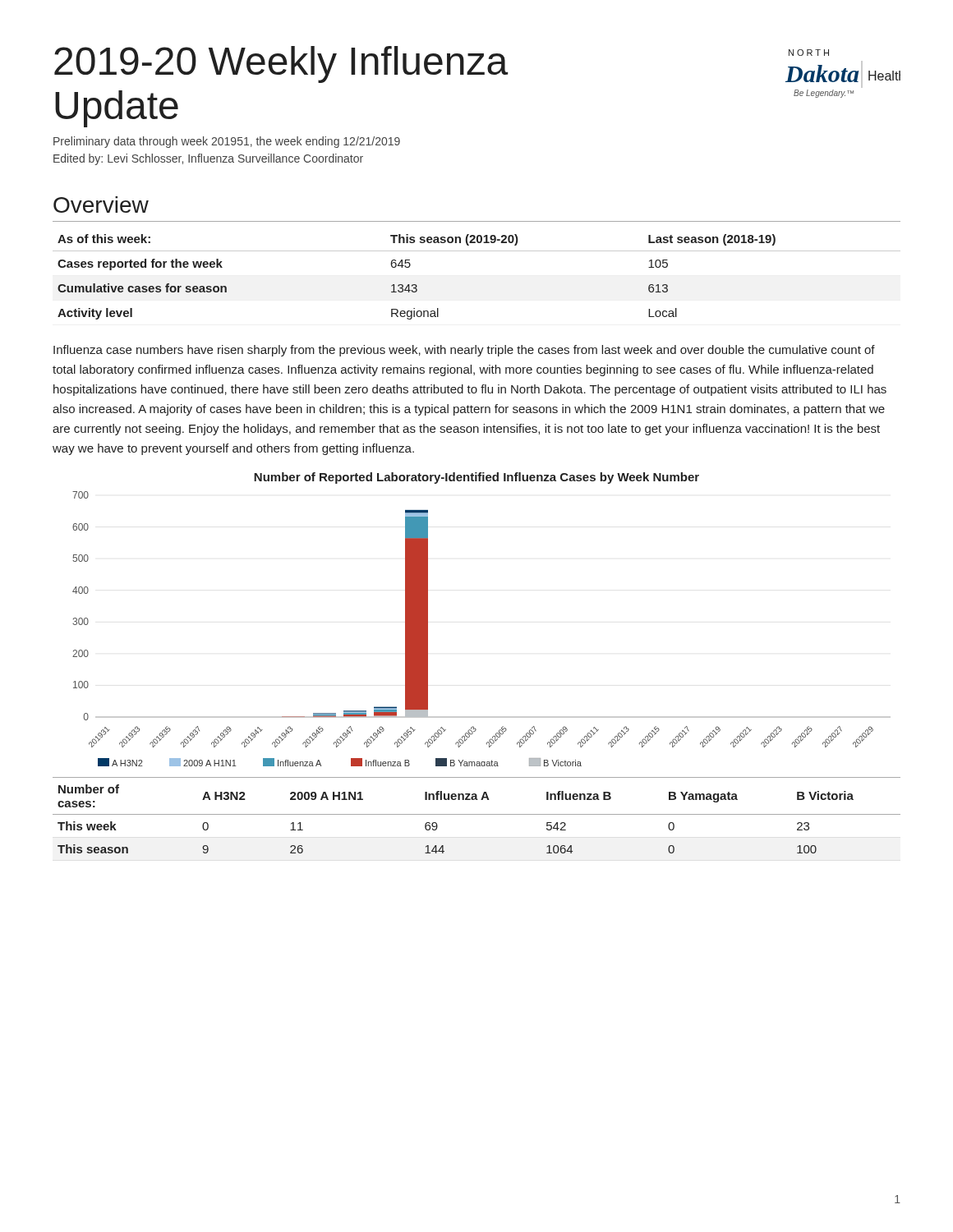953x1232 pixels.
Task: Select the table that reads "Cases reported for the week"
Action: pyautogui.click(x=476, y=276)
